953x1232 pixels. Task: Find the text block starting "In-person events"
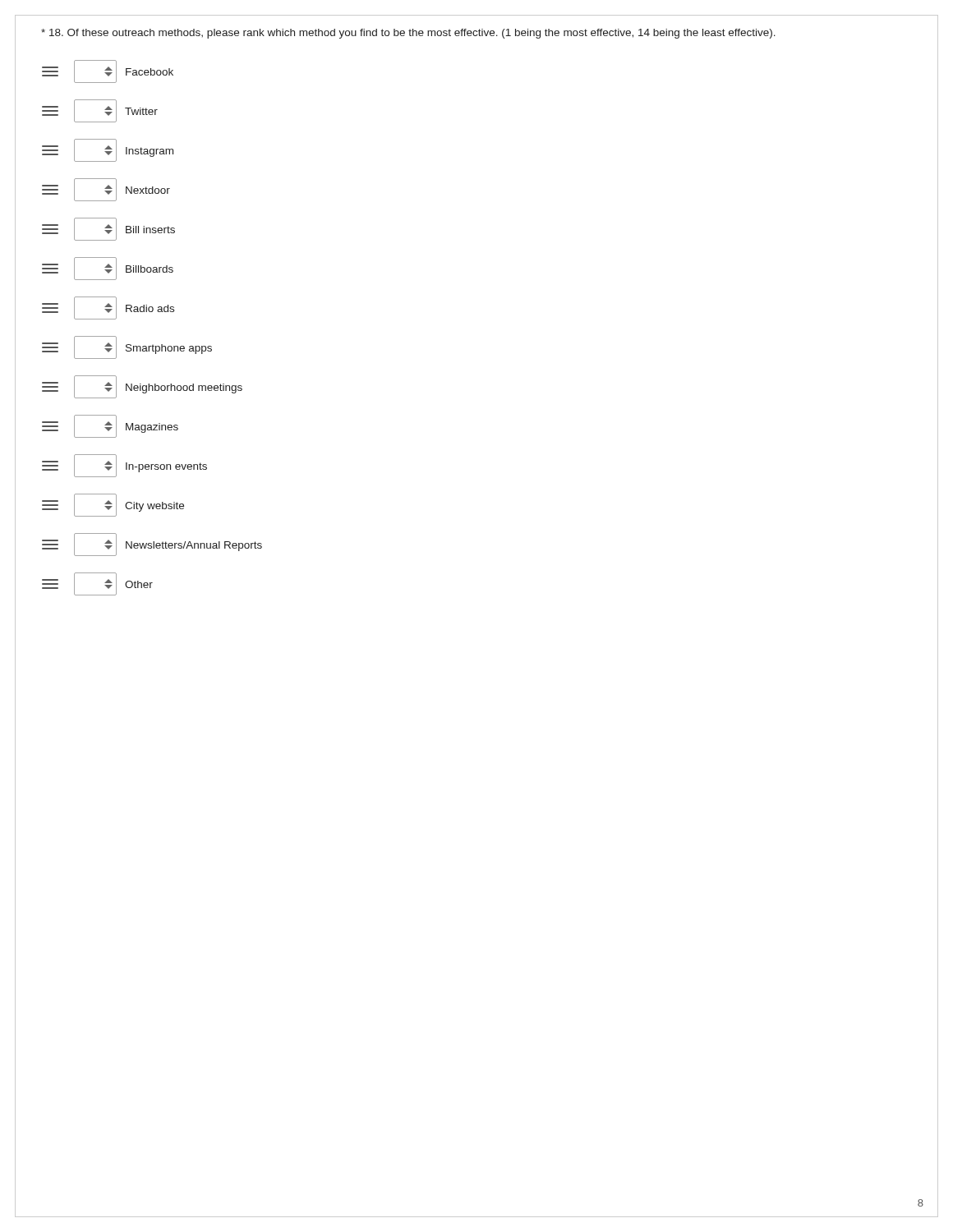[x=124, y=466]
